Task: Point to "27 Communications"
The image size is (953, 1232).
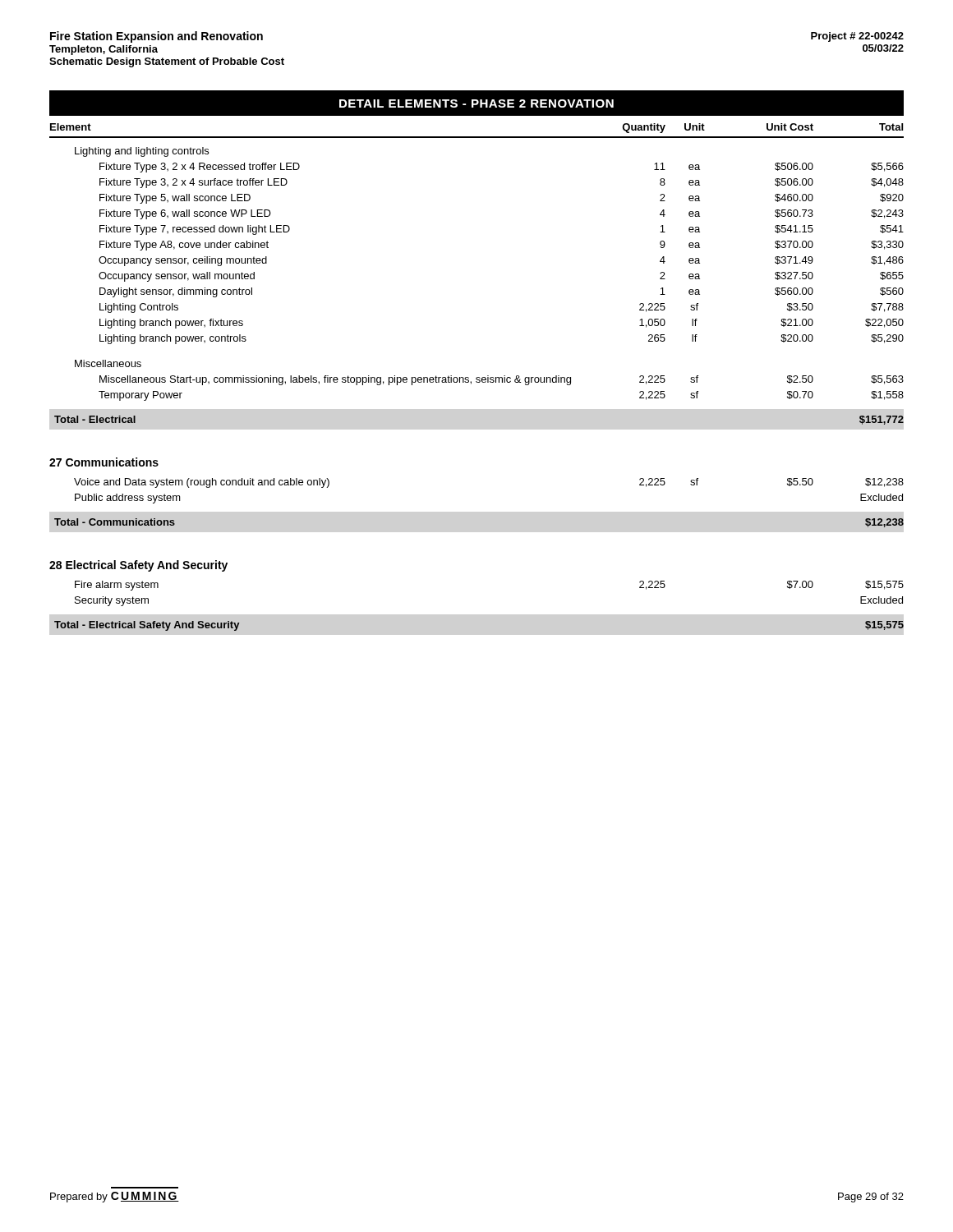Action: coord(104,462)
